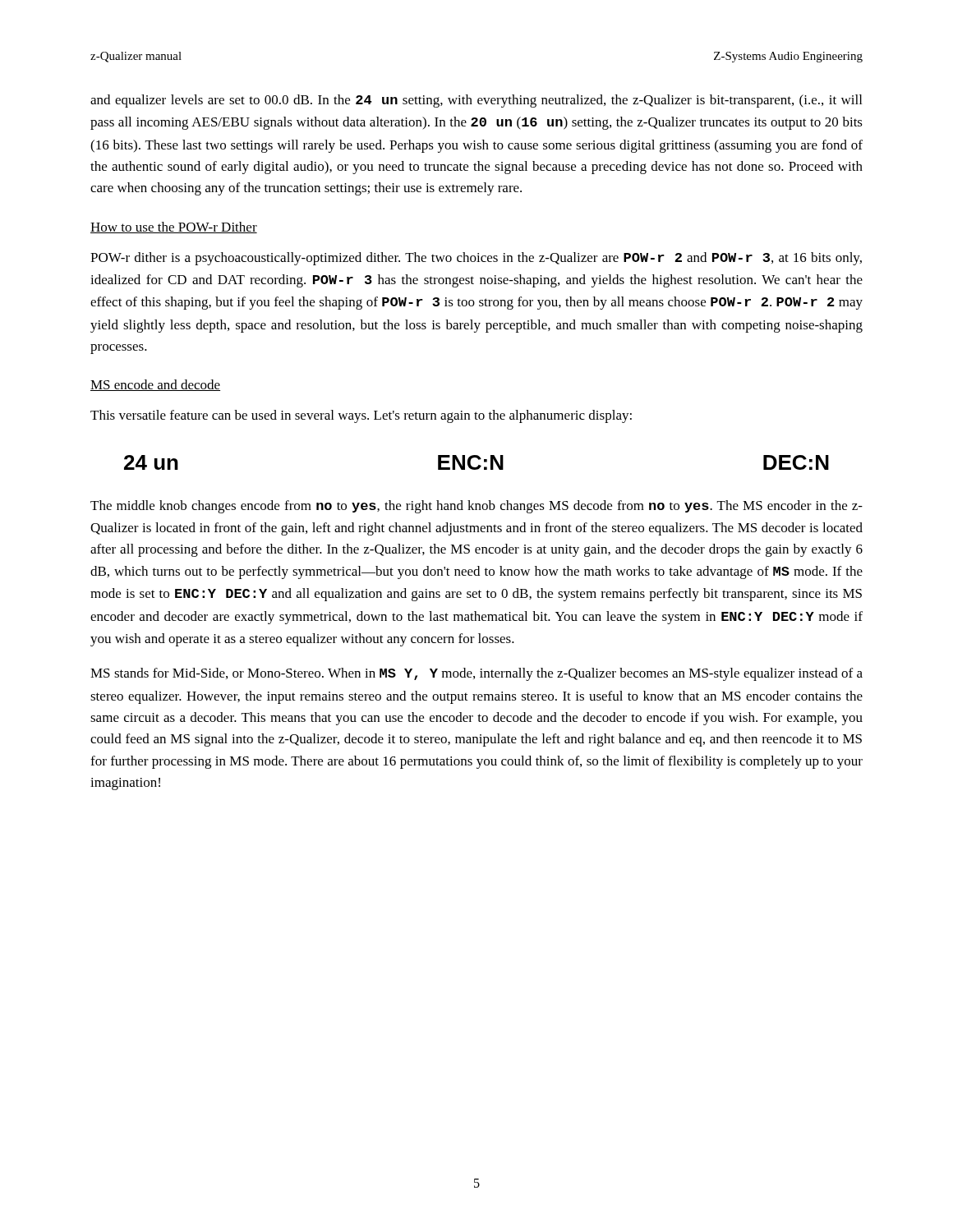Point to the section header beginning "How to use the"

coord(174,227)
